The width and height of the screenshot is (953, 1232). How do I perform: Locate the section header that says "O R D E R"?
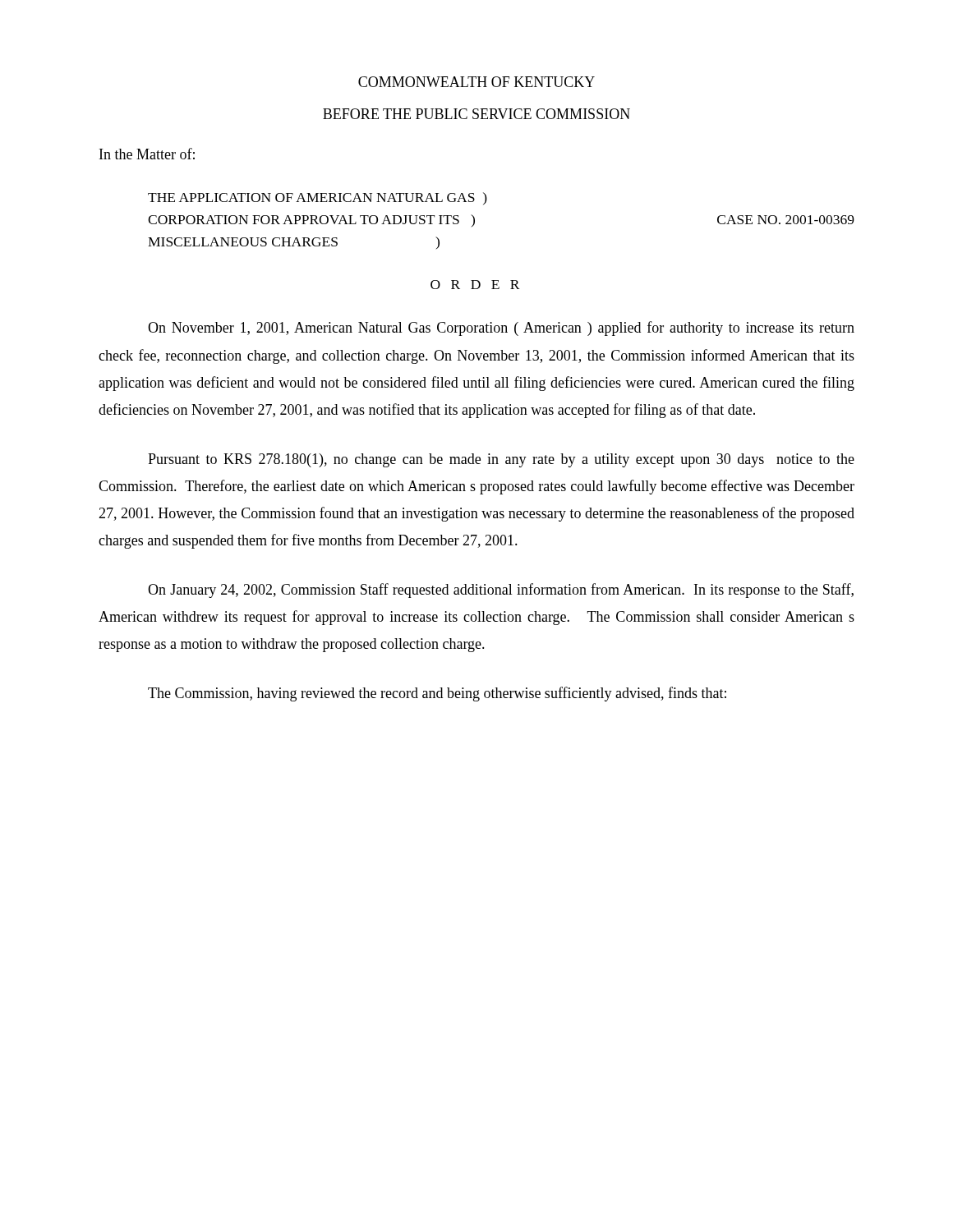[x=476, y=284]
